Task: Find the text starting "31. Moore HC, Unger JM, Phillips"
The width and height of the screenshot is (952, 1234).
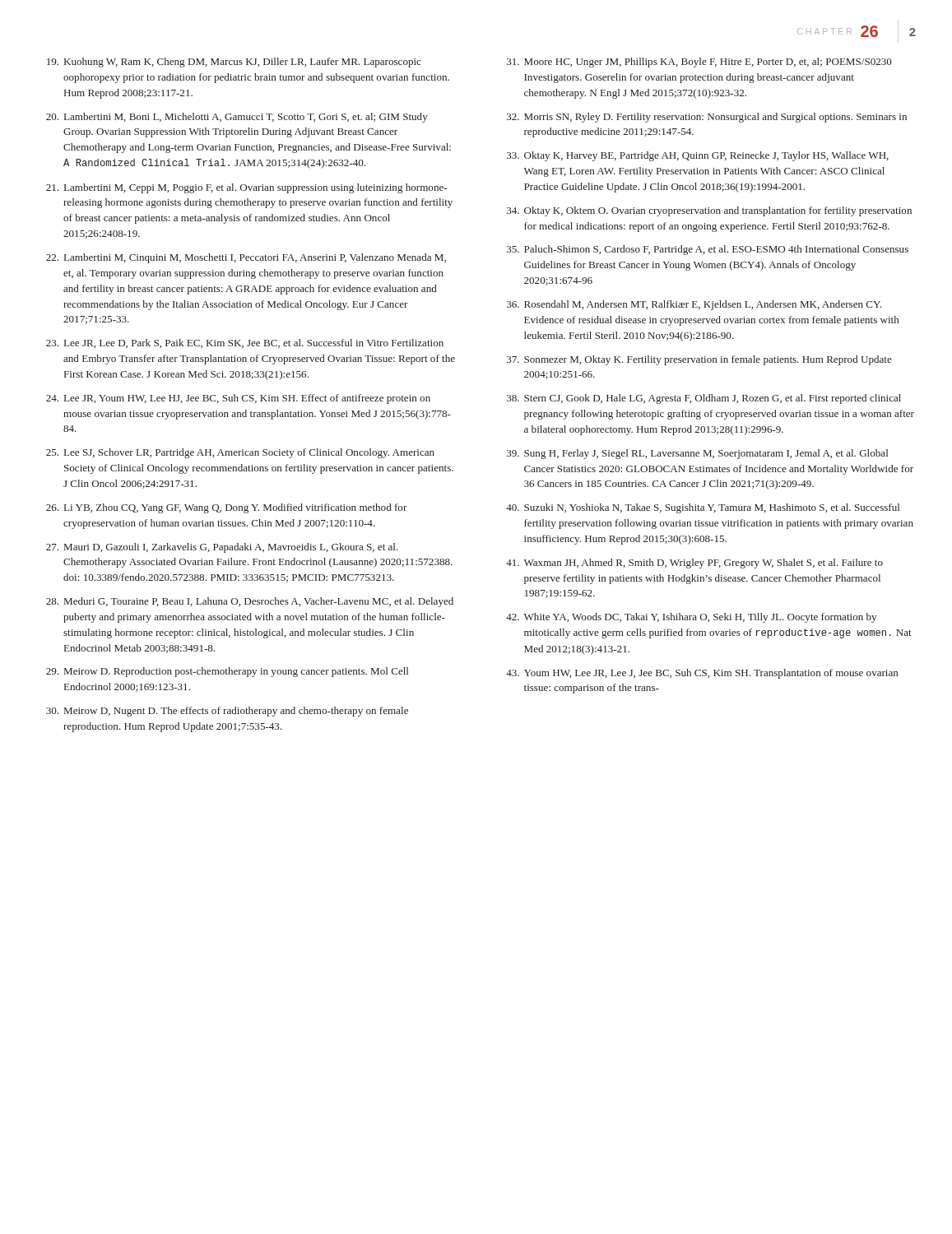Action: [x=707, y=78]
